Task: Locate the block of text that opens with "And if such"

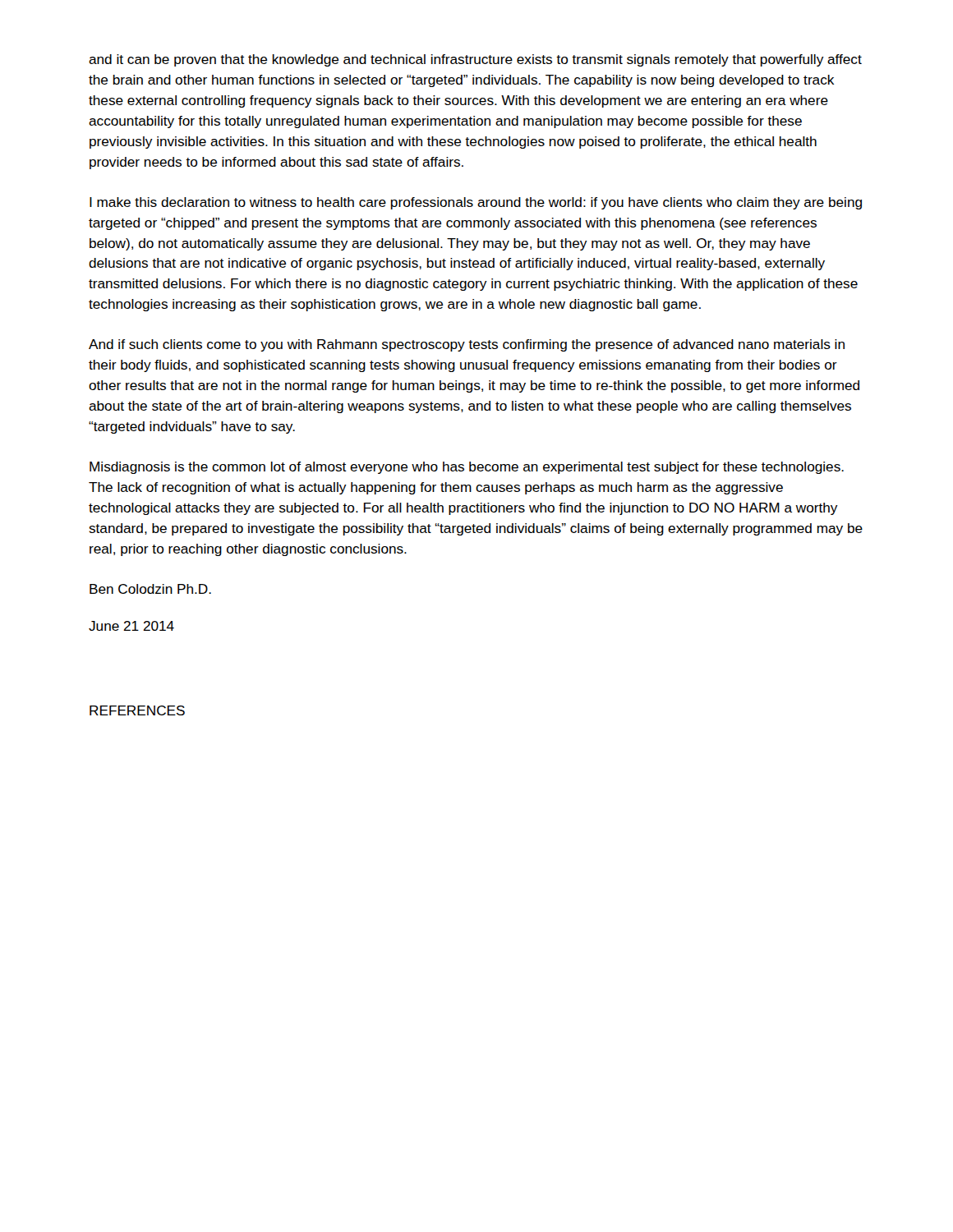Action: click(x=474, y=385)
